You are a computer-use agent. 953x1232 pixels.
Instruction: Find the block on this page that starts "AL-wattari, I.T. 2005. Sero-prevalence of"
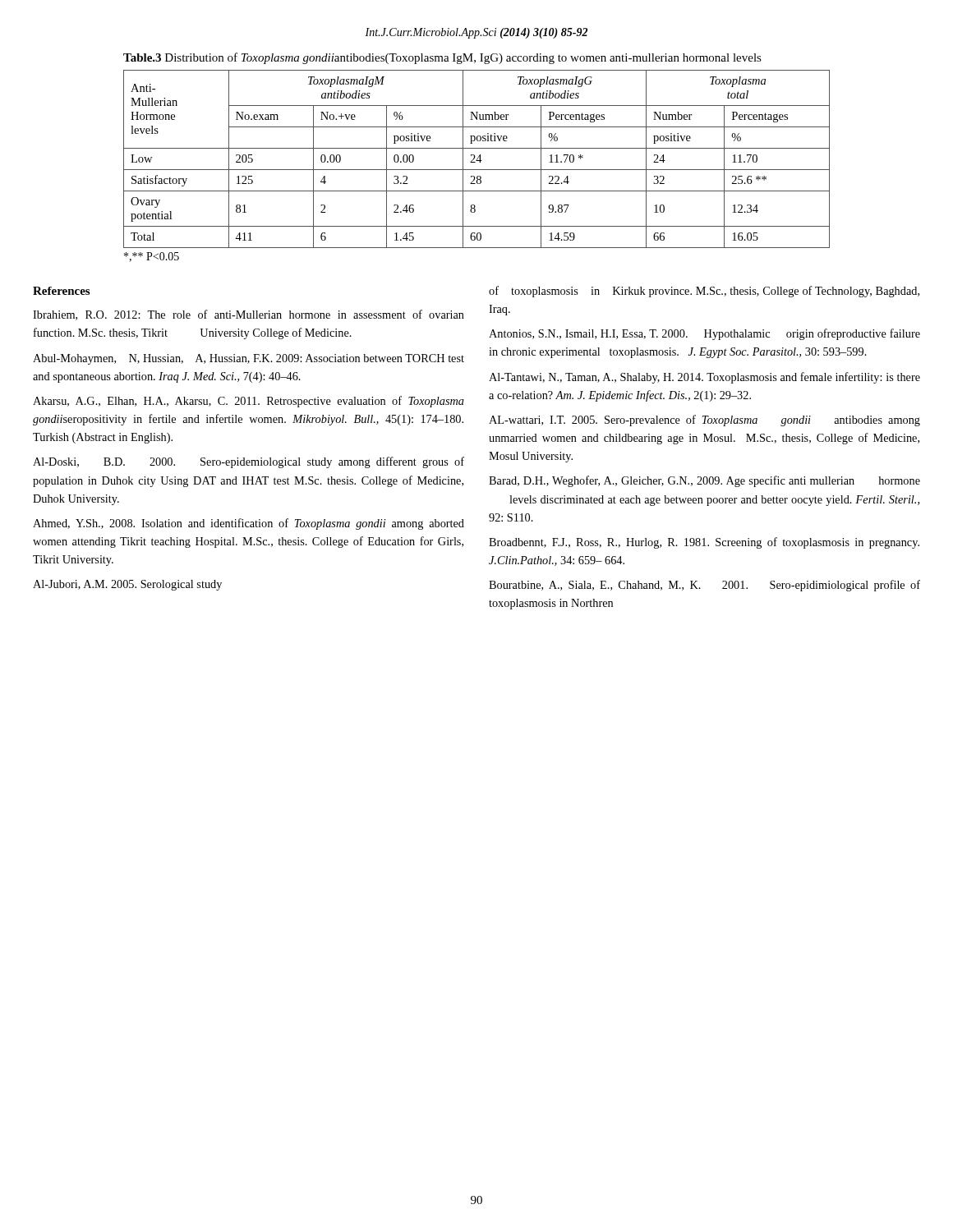704,438
